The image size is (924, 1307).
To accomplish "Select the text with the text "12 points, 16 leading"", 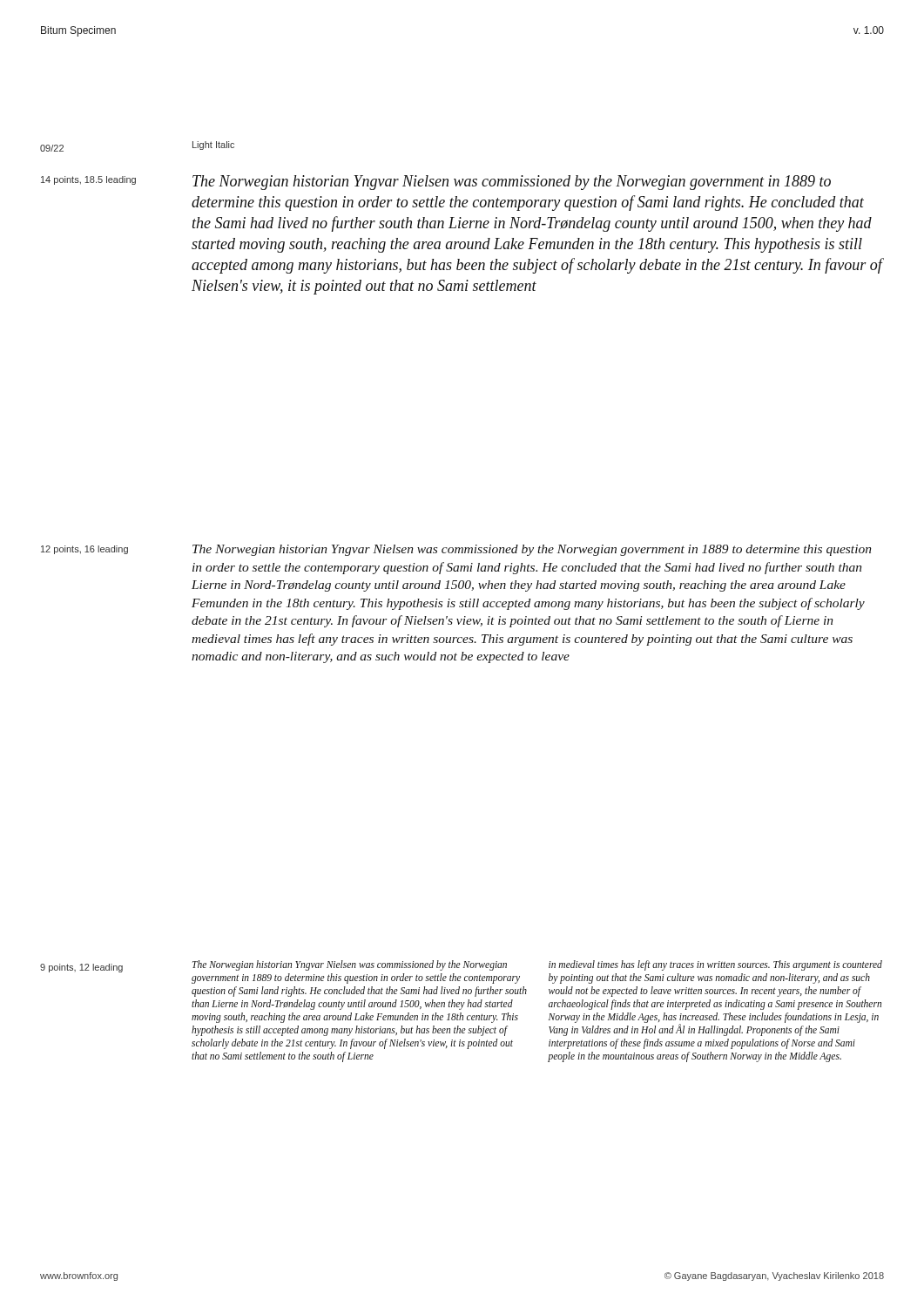I will (x=84, y=549).
